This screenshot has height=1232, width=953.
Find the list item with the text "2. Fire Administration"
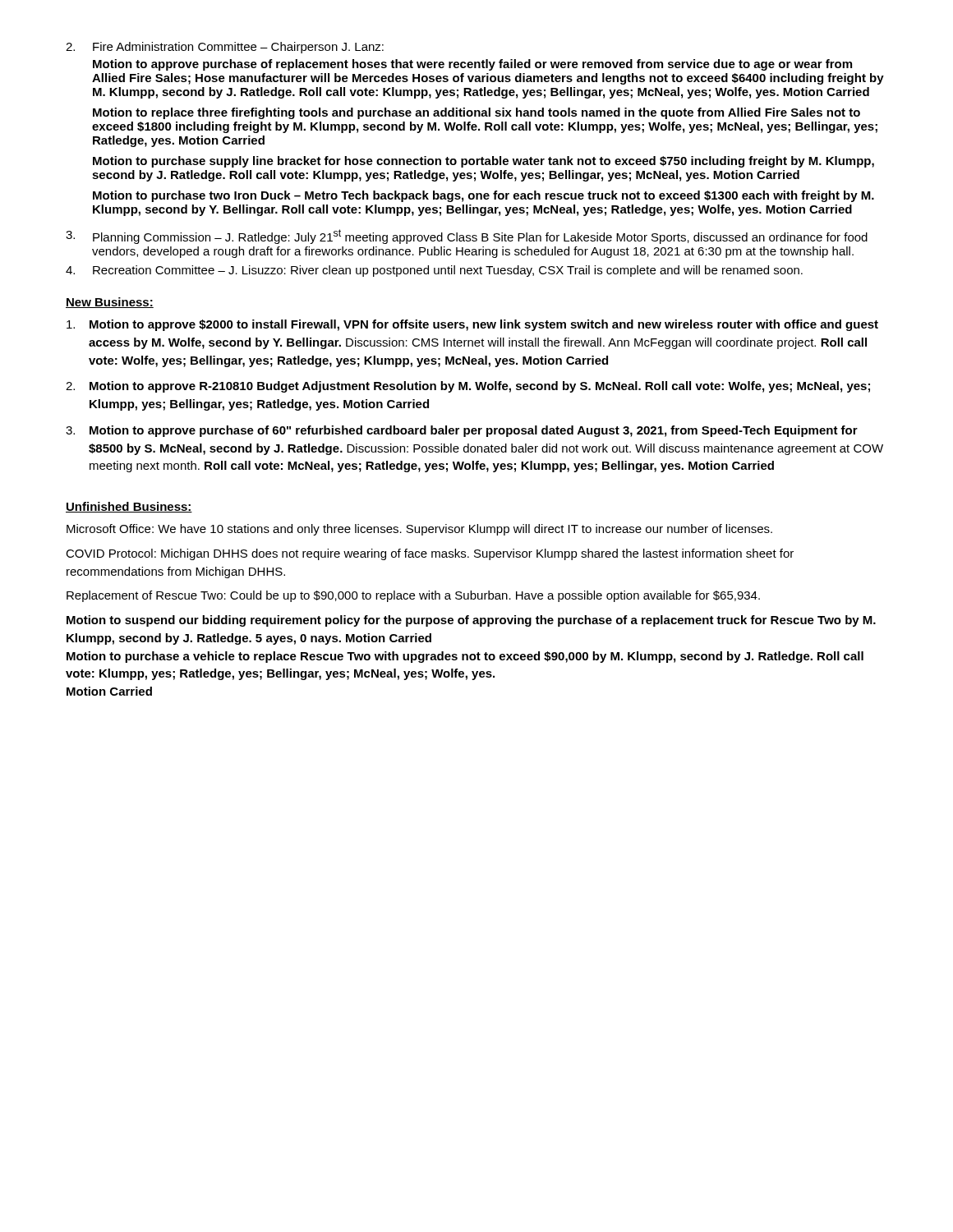[476, 131]
